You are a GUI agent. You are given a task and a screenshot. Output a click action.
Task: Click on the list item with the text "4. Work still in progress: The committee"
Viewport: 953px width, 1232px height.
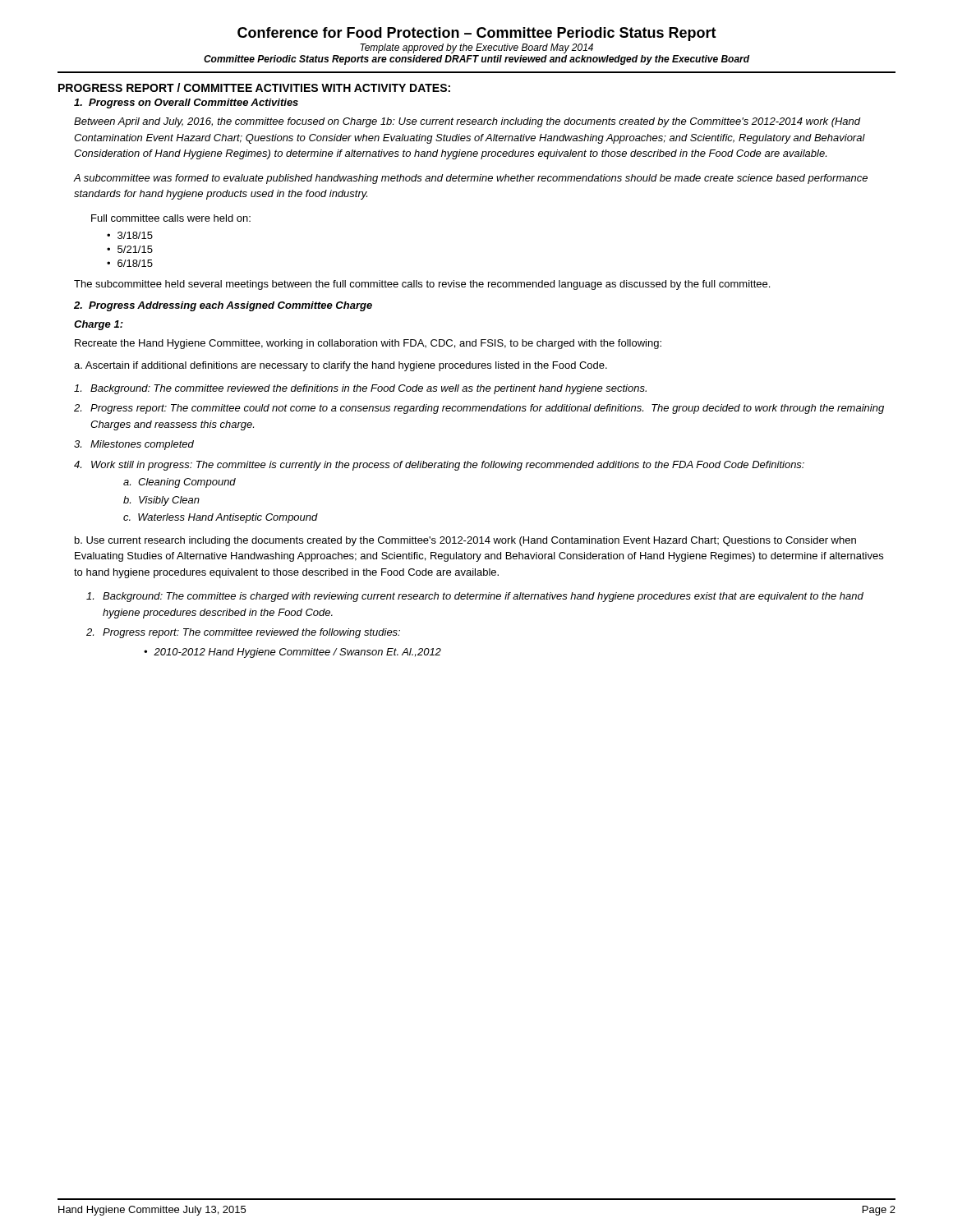click(439, 466)
